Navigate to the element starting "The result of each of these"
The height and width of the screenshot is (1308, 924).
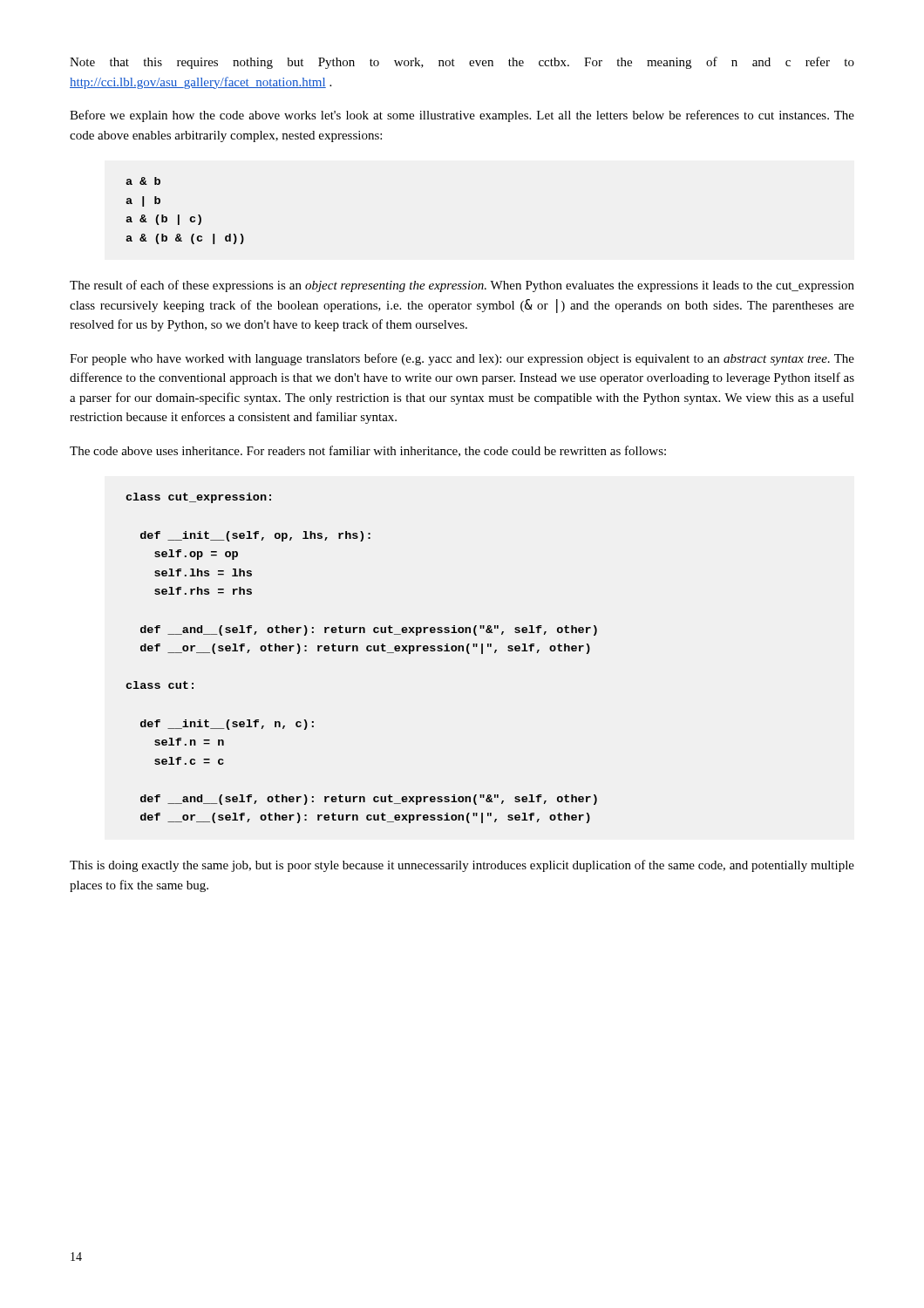click(x=462, y=305)
